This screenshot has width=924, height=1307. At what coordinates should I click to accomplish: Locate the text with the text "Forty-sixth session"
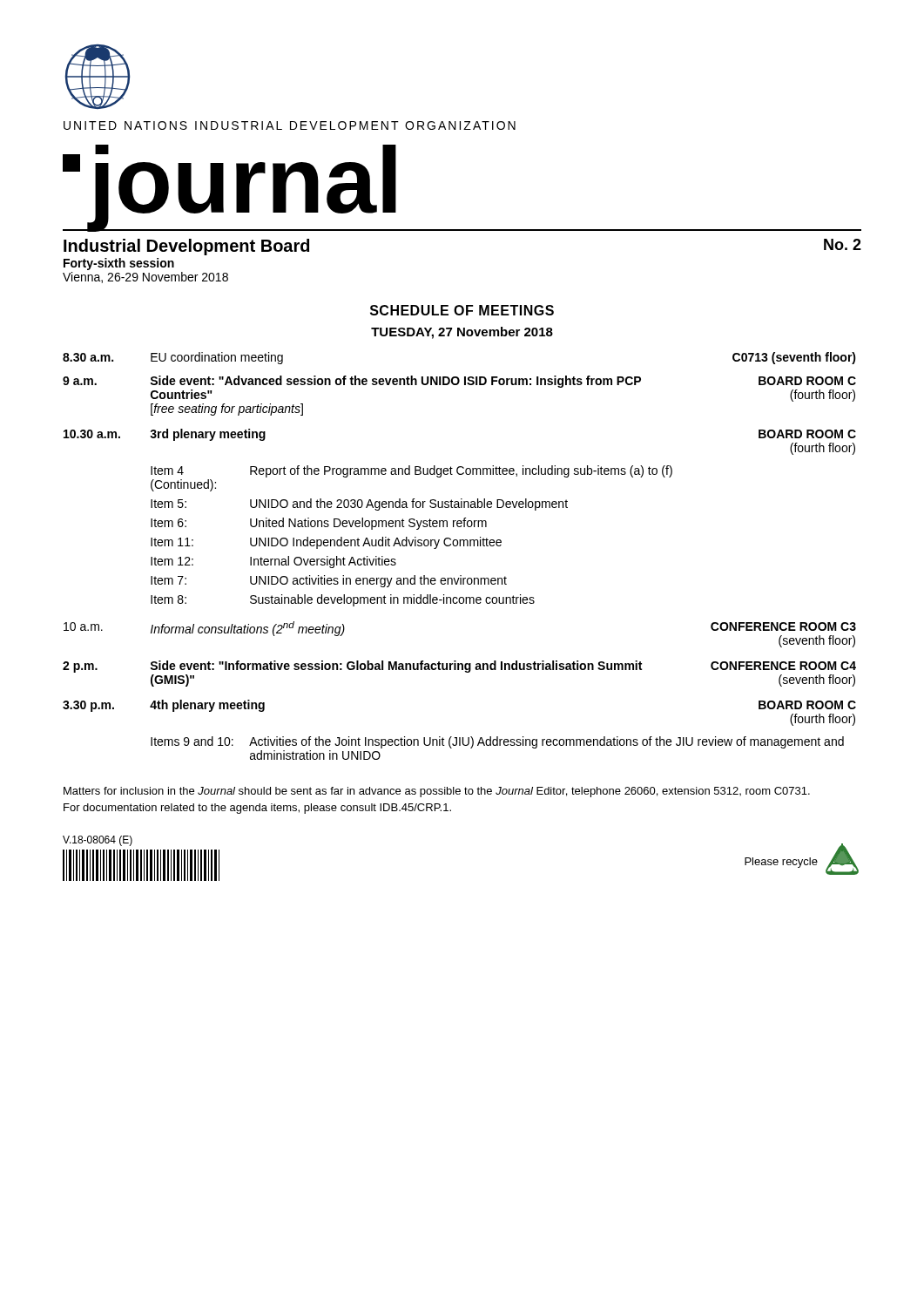[119, 263]
